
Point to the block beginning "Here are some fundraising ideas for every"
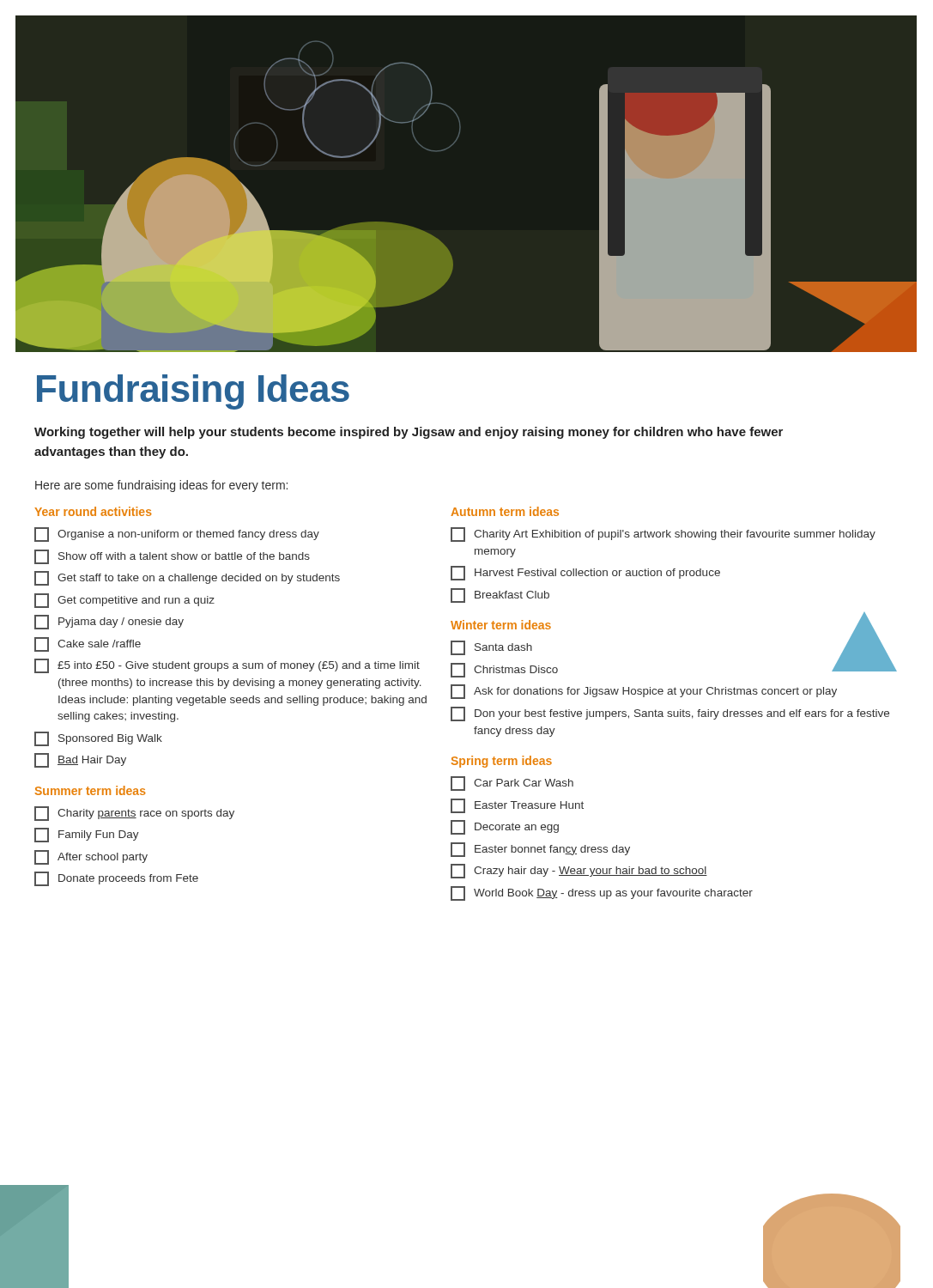(x=162, y=485)
